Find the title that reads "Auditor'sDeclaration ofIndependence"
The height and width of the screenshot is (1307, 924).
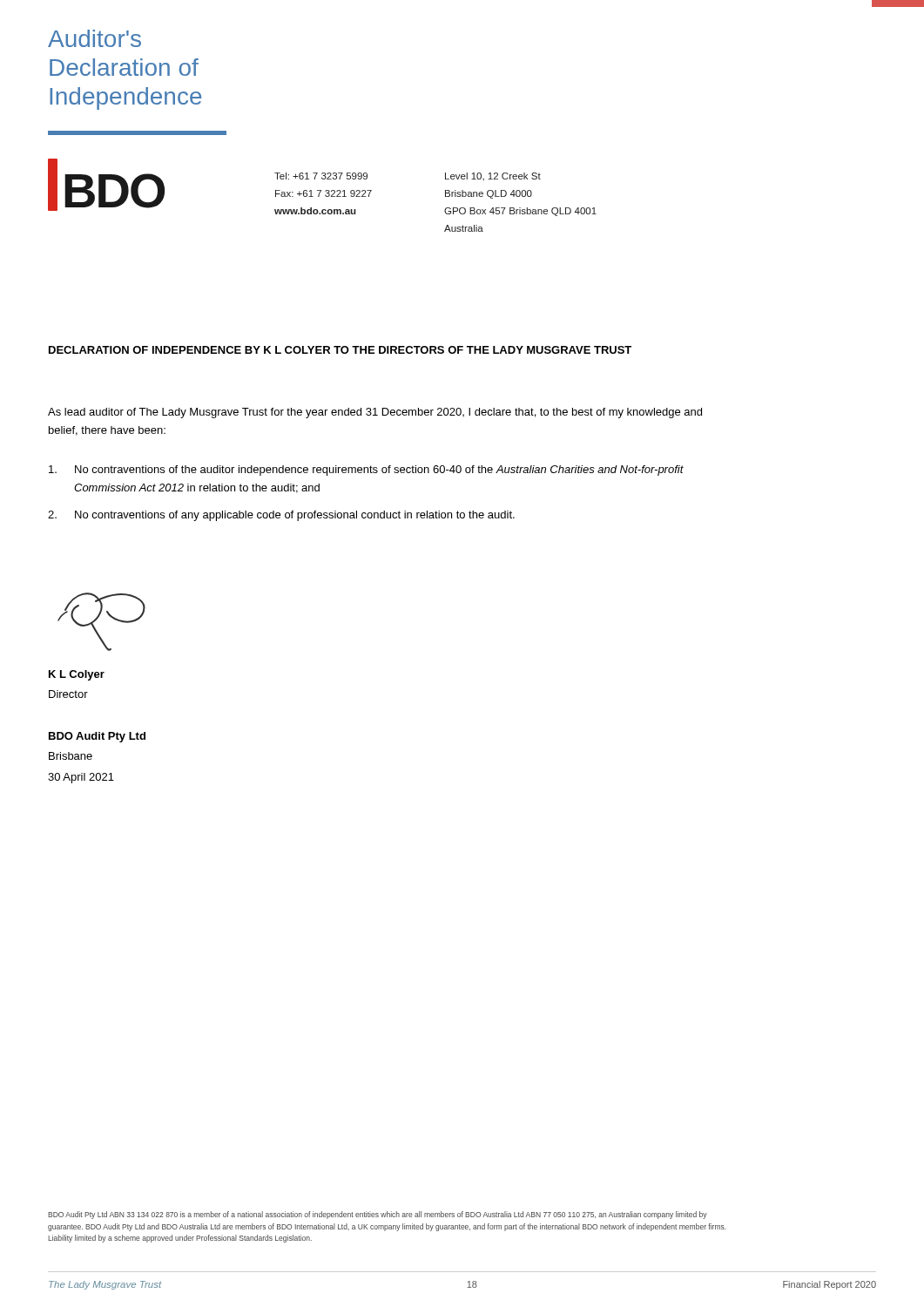[x=161, y=68]
